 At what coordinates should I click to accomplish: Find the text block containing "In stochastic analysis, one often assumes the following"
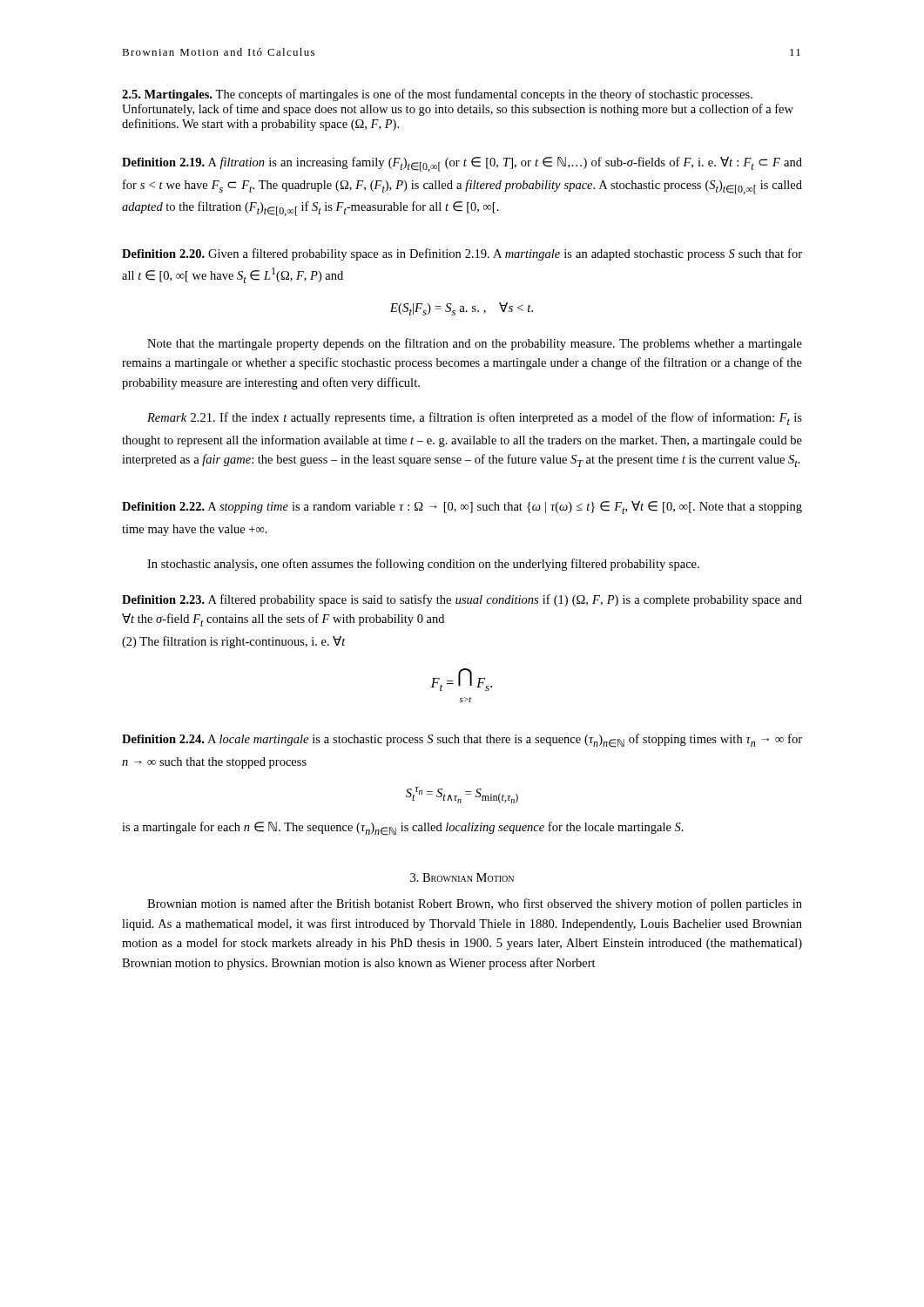coord(462,564)
